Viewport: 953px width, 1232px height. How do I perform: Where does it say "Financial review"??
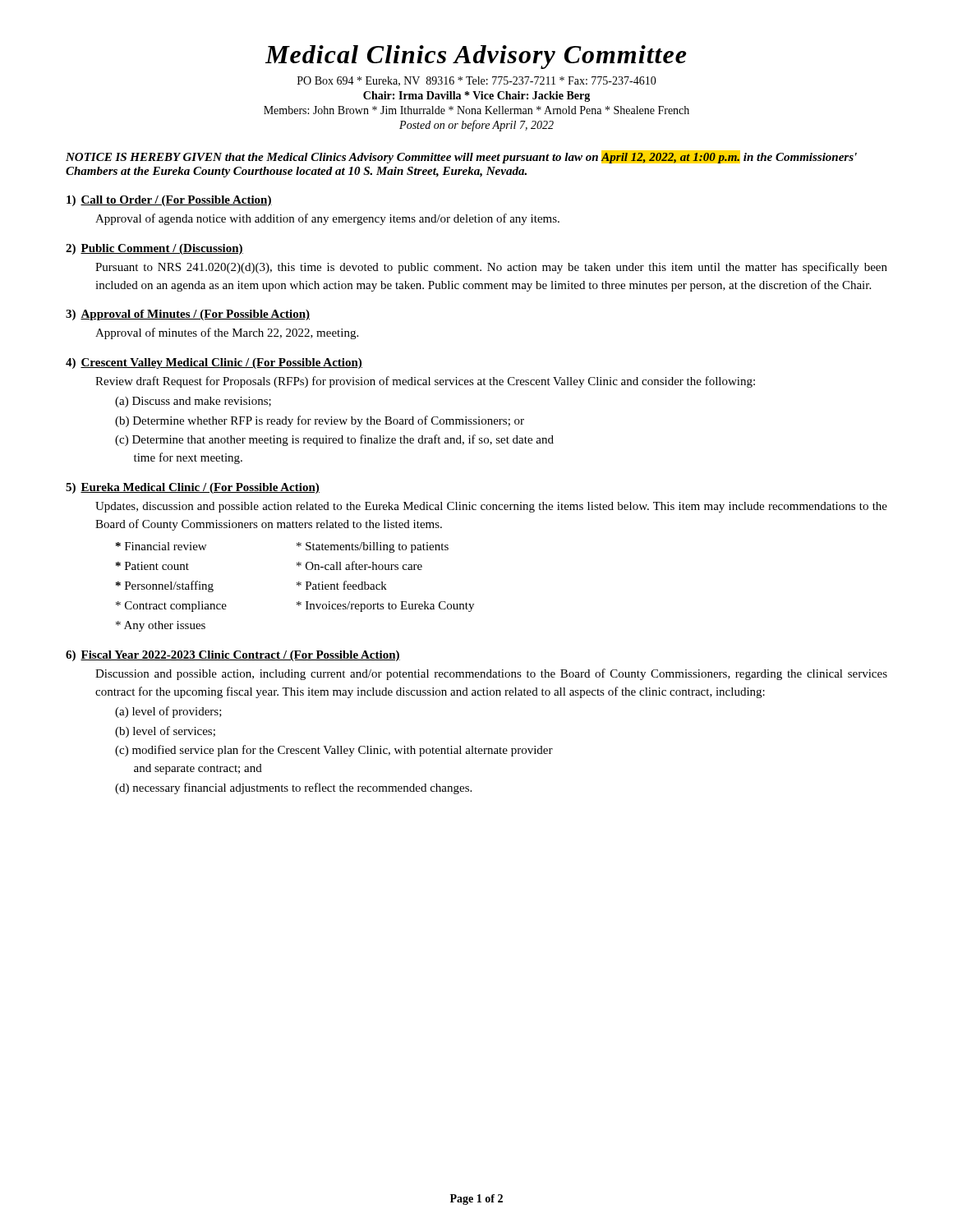(x=161, y=546)
